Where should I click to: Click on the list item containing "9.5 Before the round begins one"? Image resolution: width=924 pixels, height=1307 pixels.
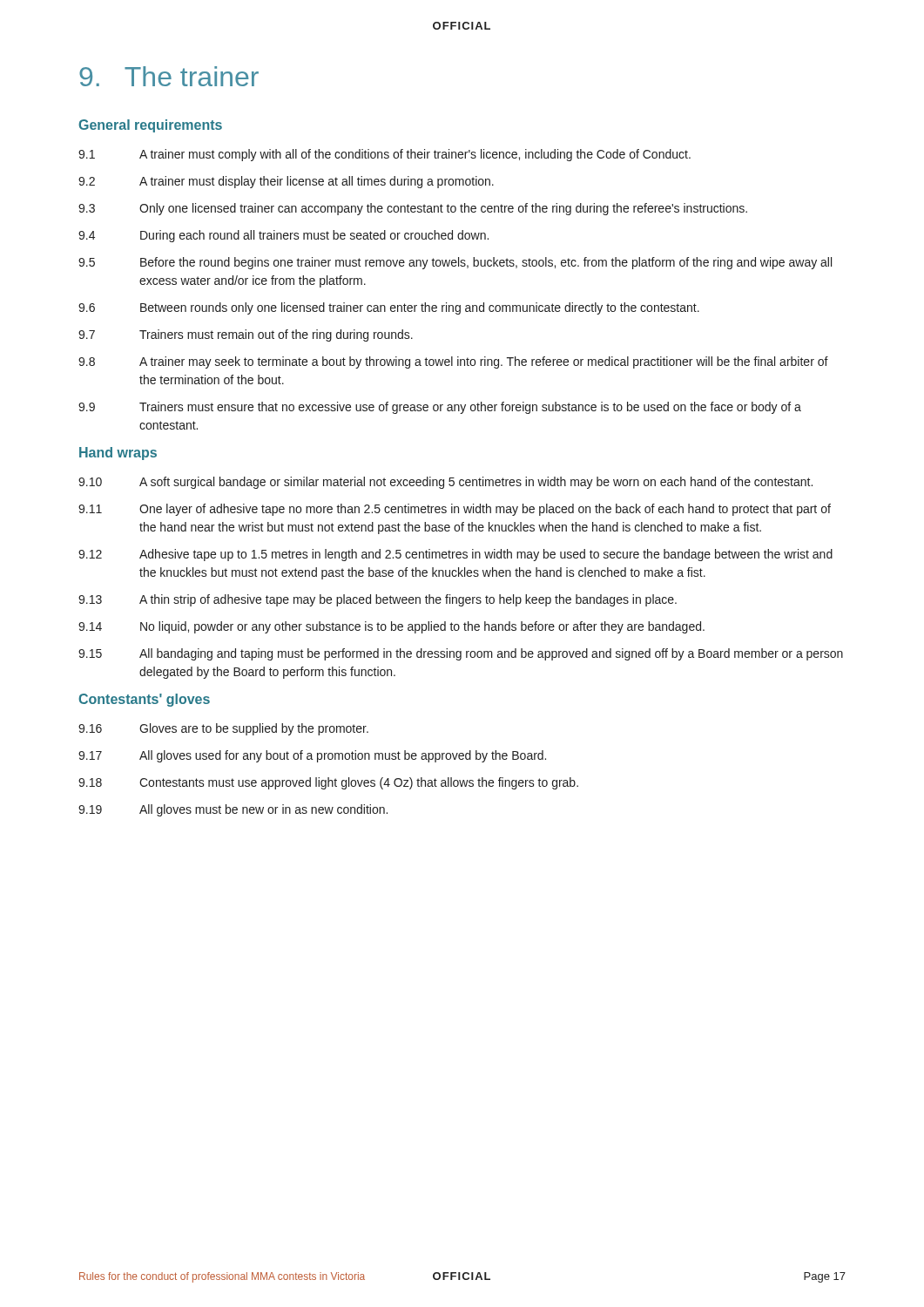(462, 272)
